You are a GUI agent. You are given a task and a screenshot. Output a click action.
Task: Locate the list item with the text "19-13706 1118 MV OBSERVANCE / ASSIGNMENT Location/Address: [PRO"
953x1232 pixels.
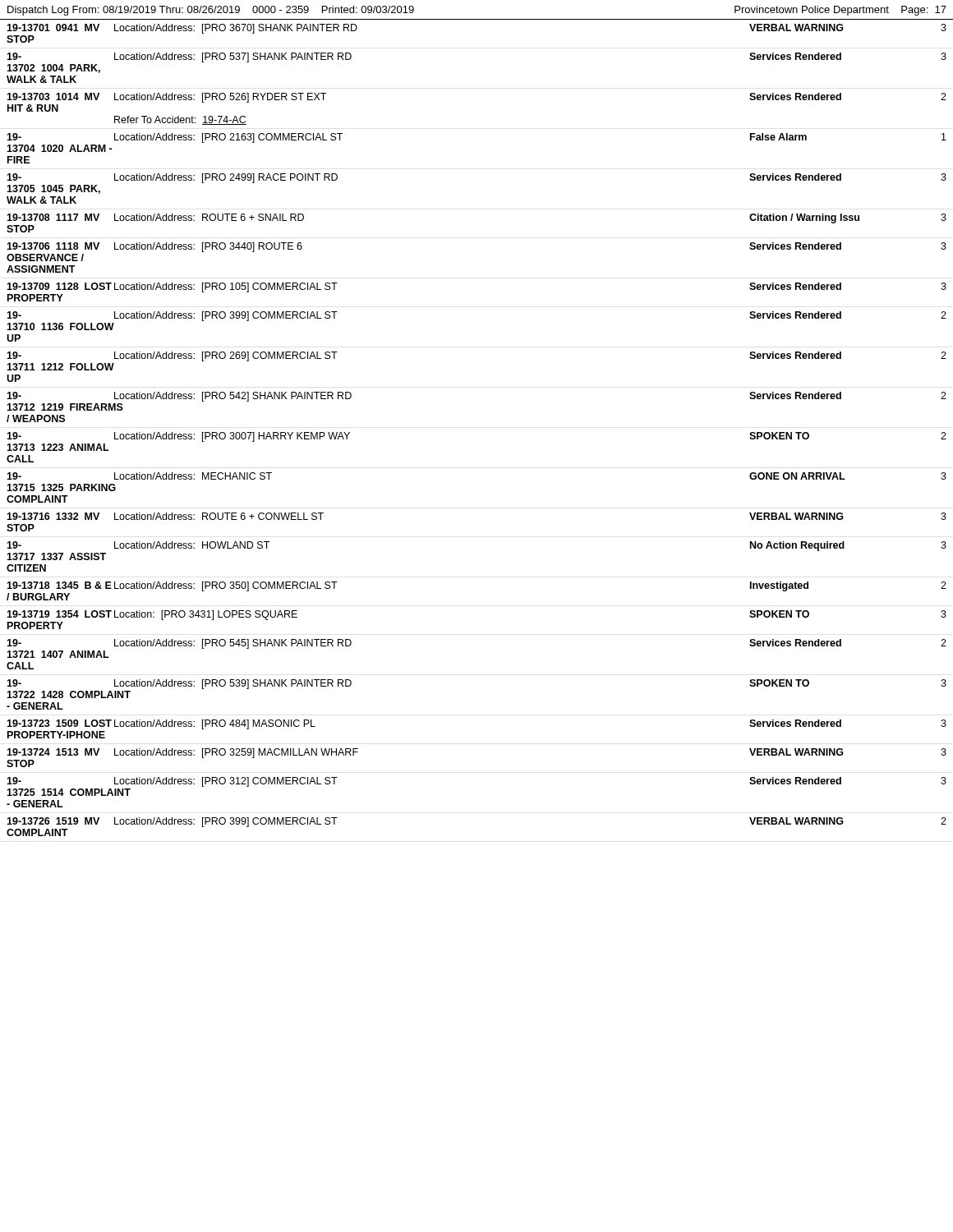(66, 248)
